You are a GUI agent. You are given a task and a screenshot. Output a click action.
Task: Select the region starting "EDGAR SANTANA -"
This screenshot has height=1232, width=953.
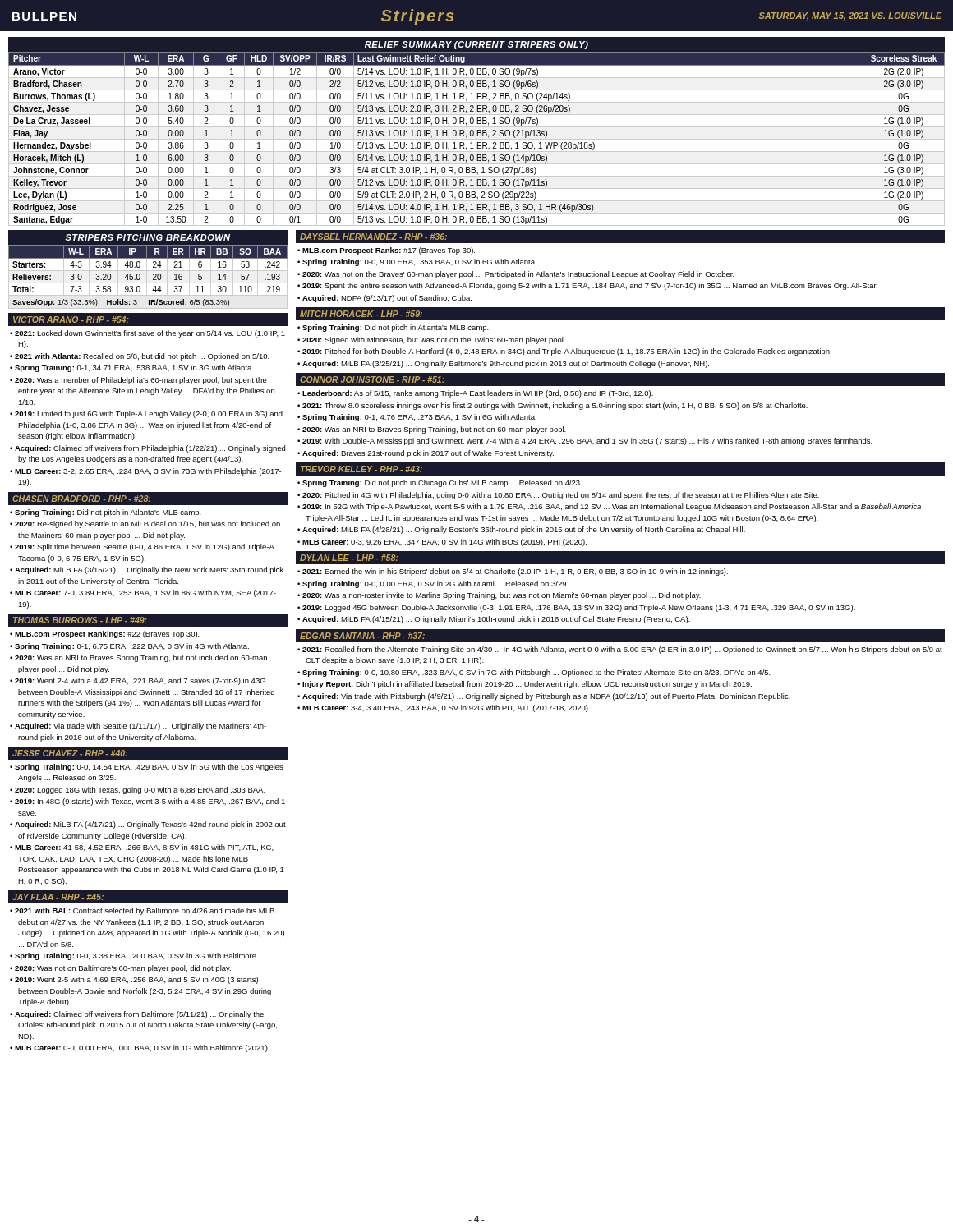coord(363,635)
